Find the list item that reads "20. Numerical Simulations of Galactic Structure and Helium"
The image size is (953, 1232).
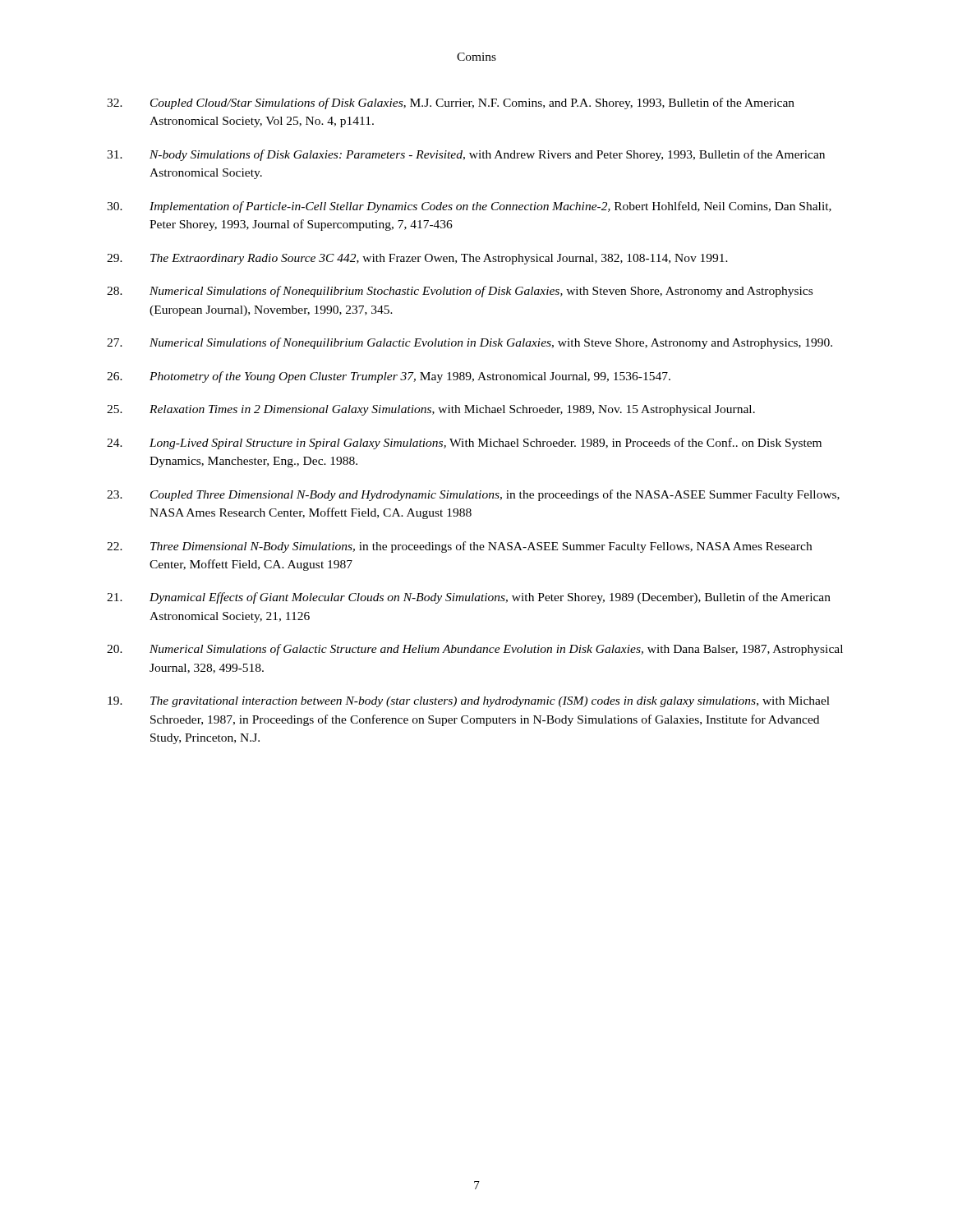(476, 659)
